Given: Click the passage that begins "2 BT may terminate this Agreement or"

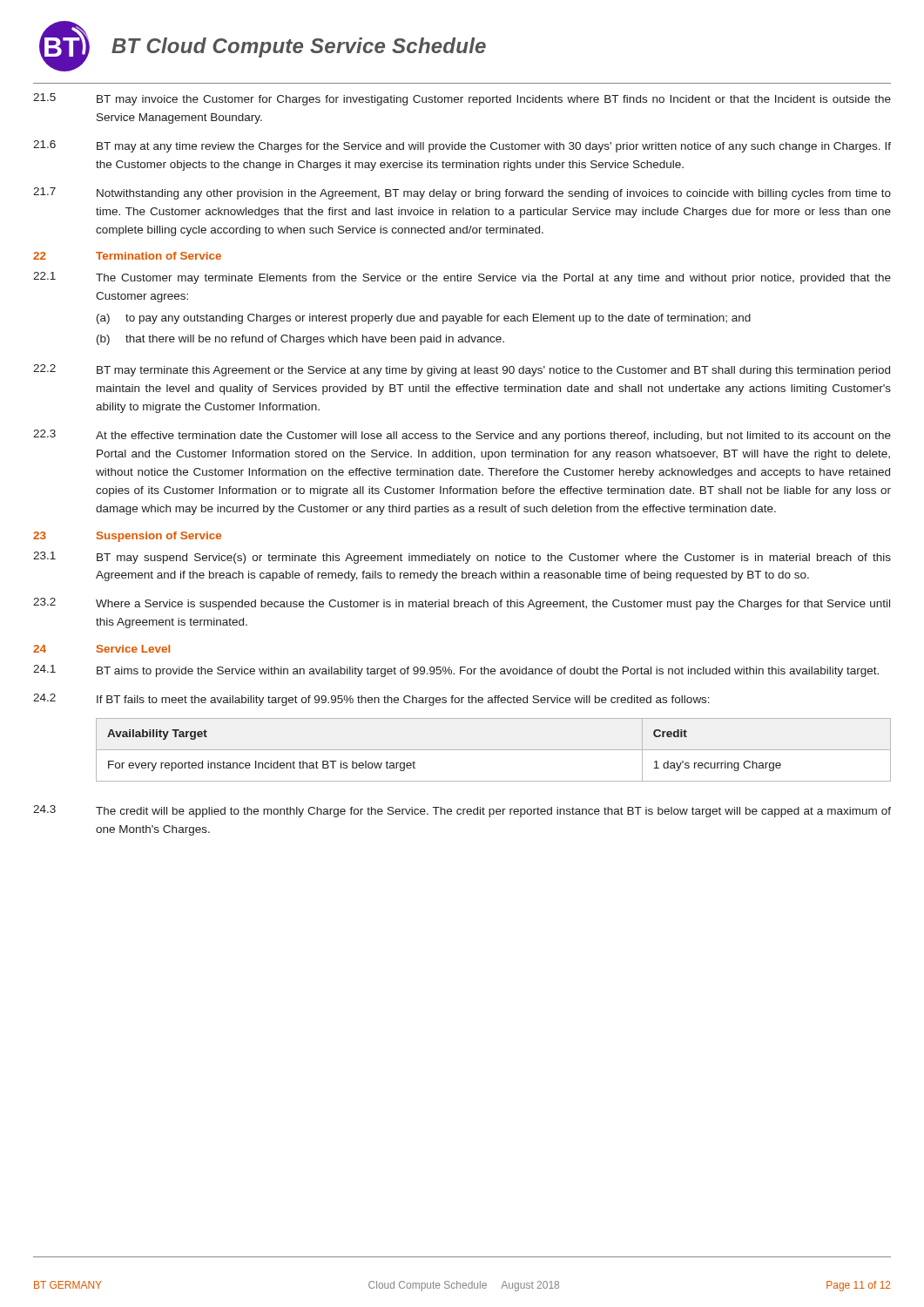Looking at the screenshot, I should [x=462, y=389].
